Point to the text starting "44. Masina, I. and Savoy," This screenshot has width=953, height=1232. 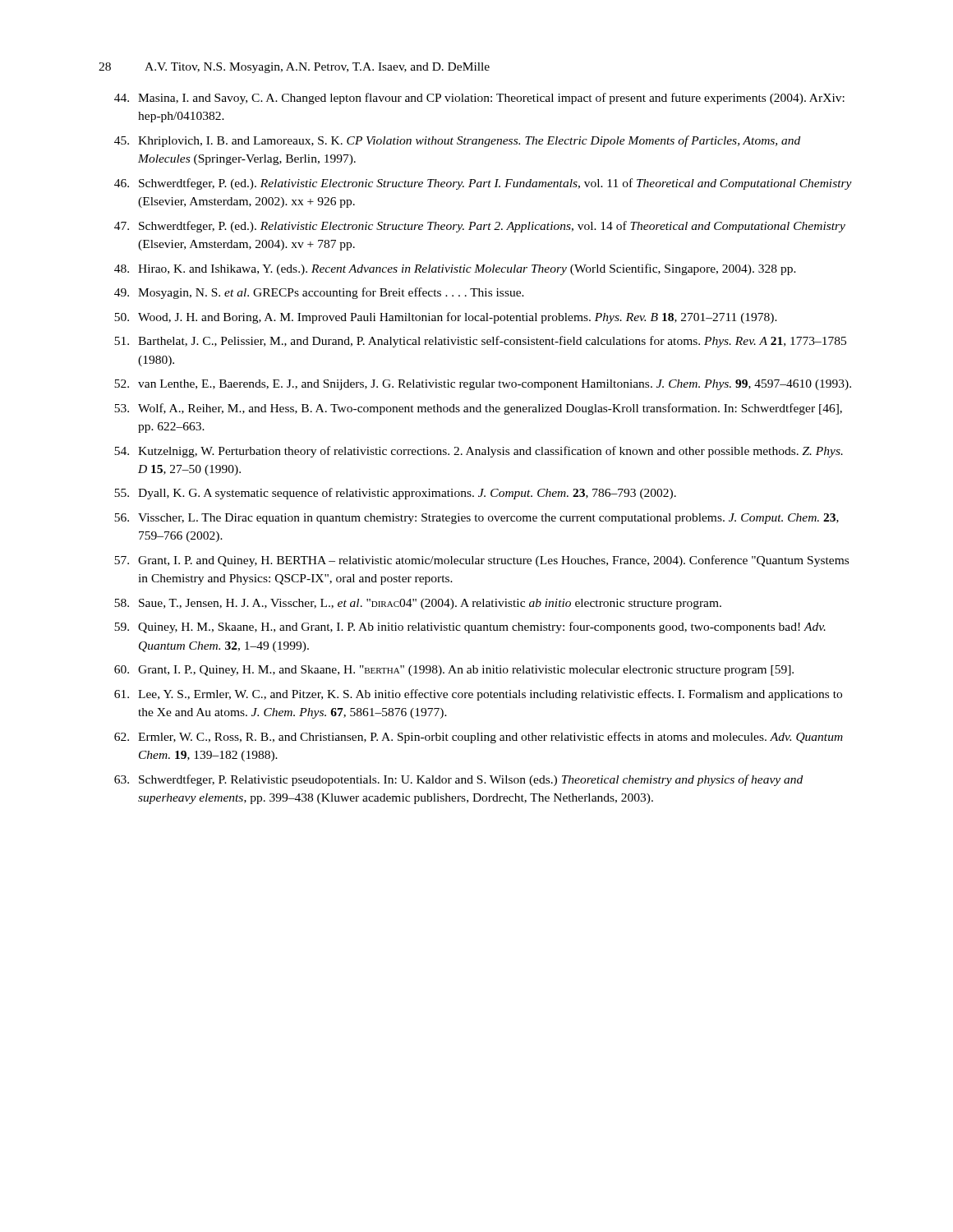476,107
